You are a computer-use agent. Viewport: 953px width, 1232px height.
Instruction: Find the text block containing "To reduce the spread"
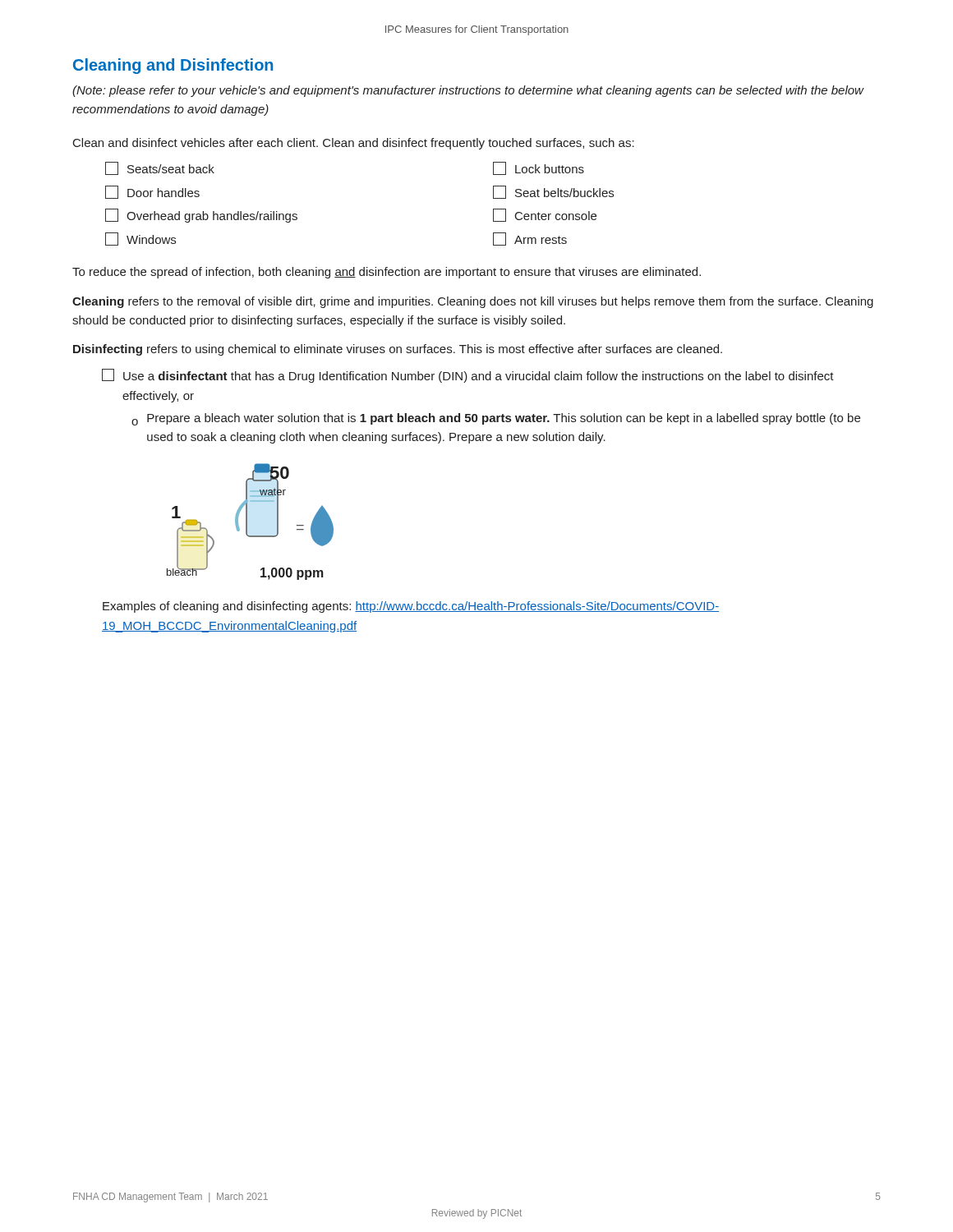387,272
